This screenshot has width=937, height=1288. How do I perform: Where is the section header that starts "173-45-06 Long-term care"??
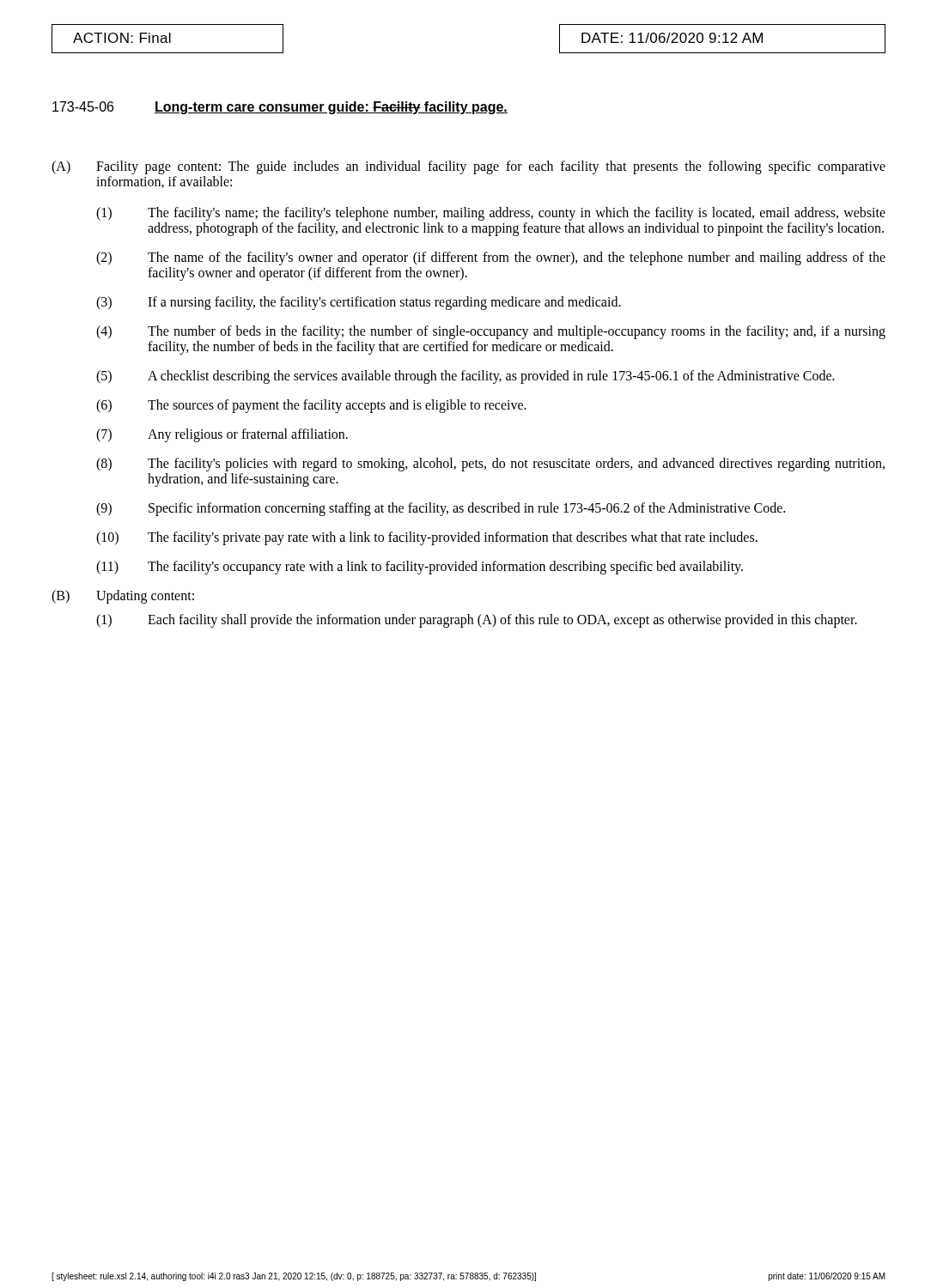coord(279,107)
